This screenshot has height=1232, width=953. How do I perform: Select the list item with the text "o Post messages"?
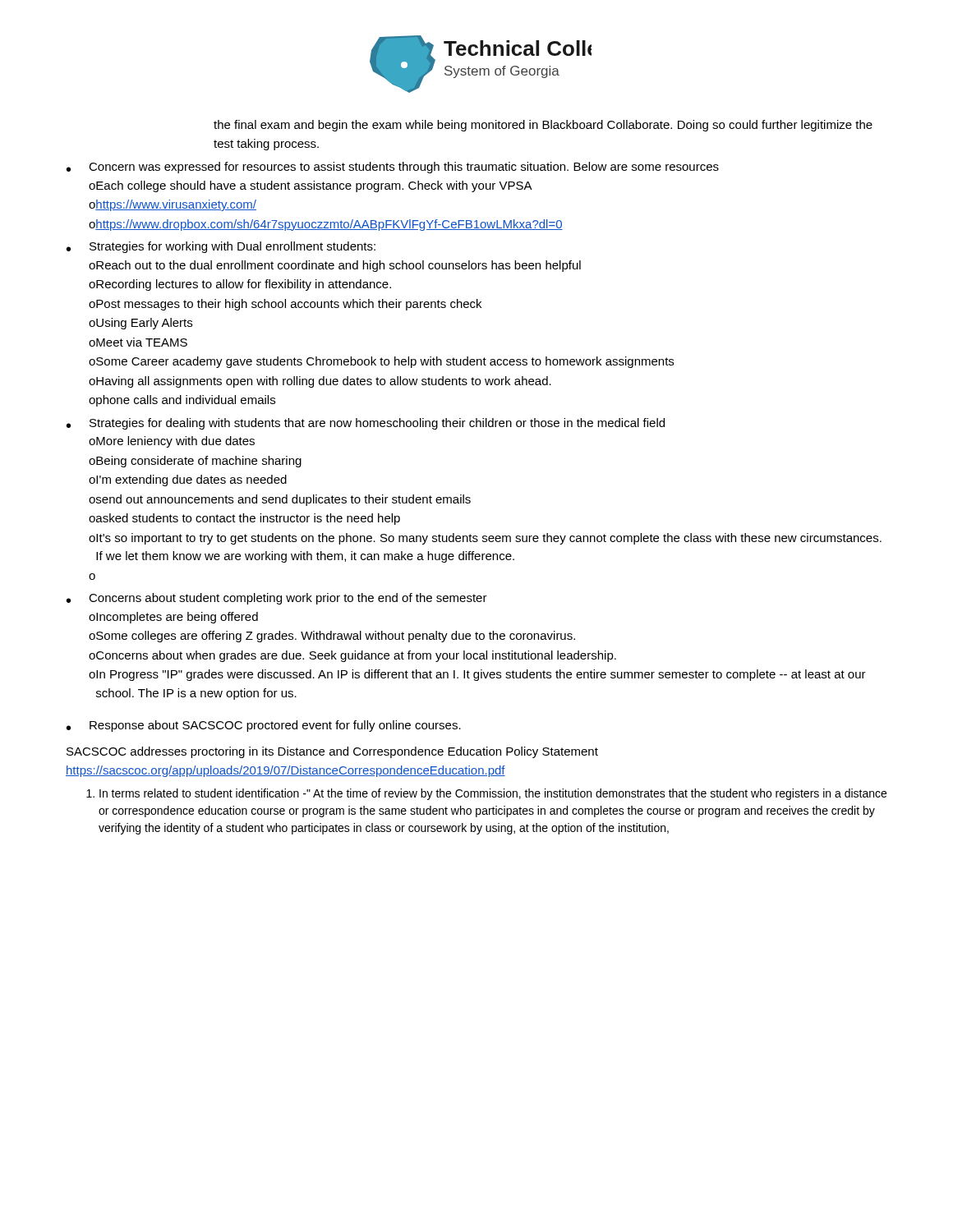click(x=285, y=304)
